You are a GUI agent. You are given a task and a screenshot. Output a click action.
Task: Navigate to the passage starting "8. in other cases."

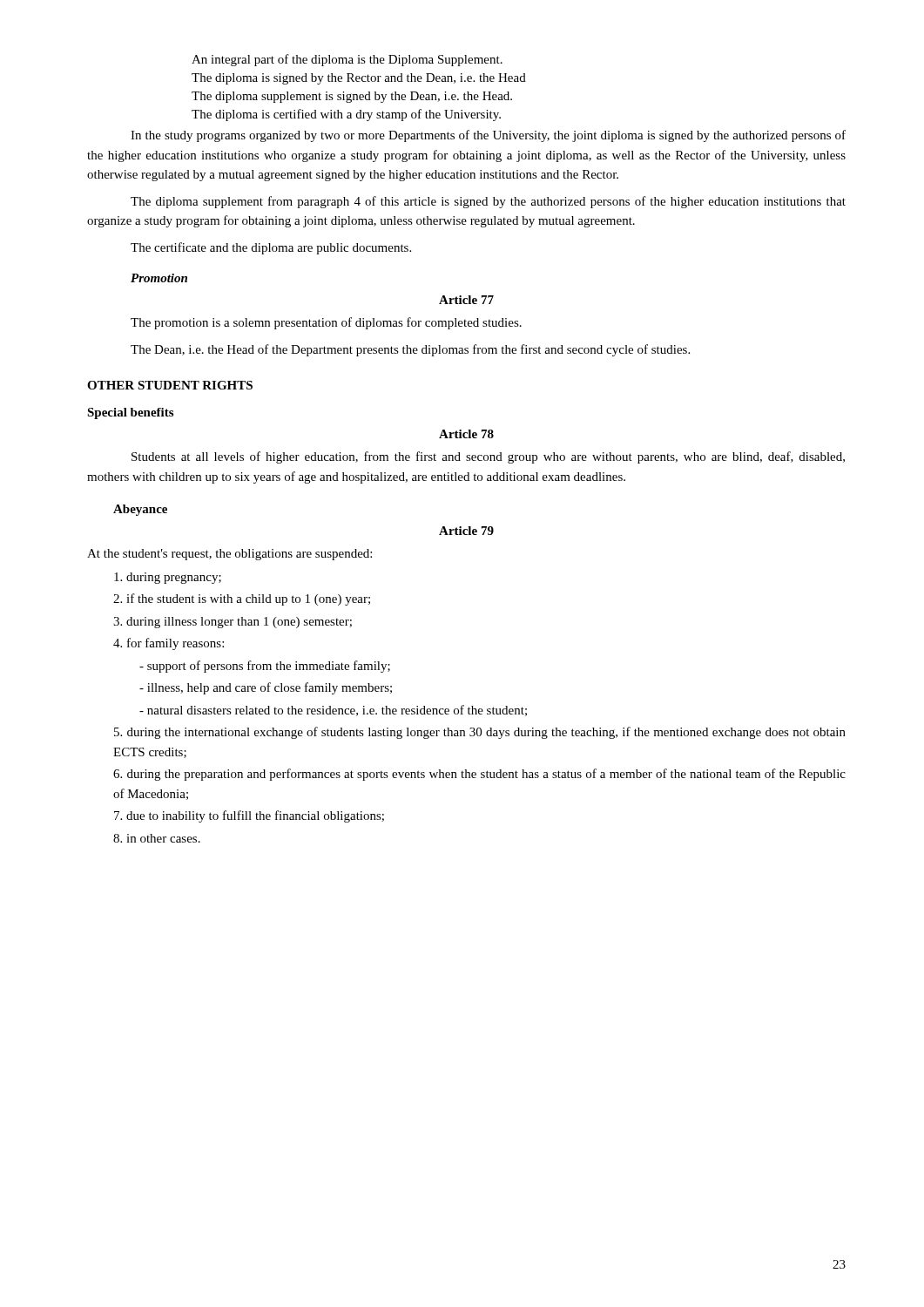pyautogui.click(x=157, y=838)
